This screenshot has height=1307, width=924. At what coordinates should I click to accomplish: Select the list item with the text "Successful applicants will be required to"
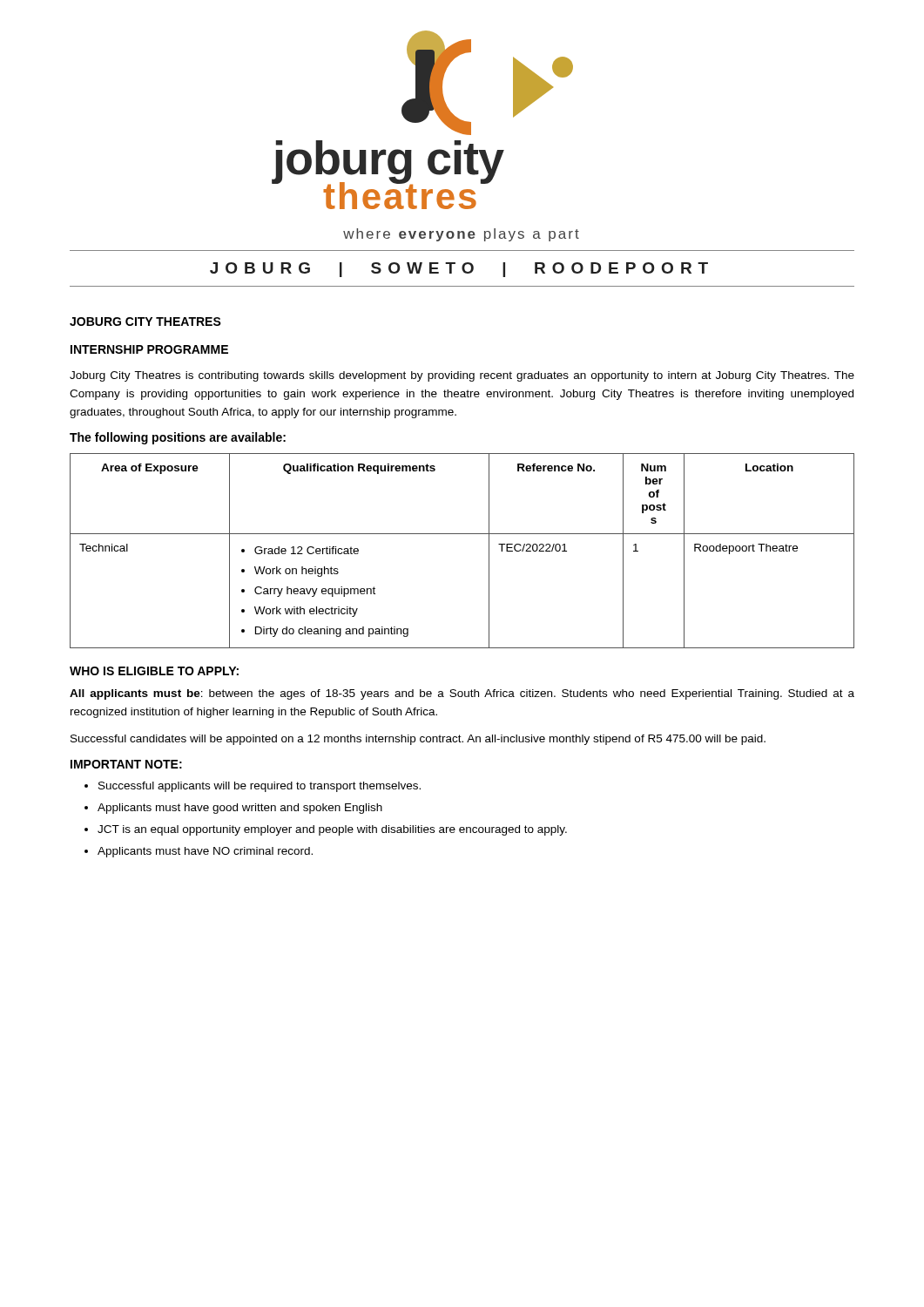click(x=260, y=786)
